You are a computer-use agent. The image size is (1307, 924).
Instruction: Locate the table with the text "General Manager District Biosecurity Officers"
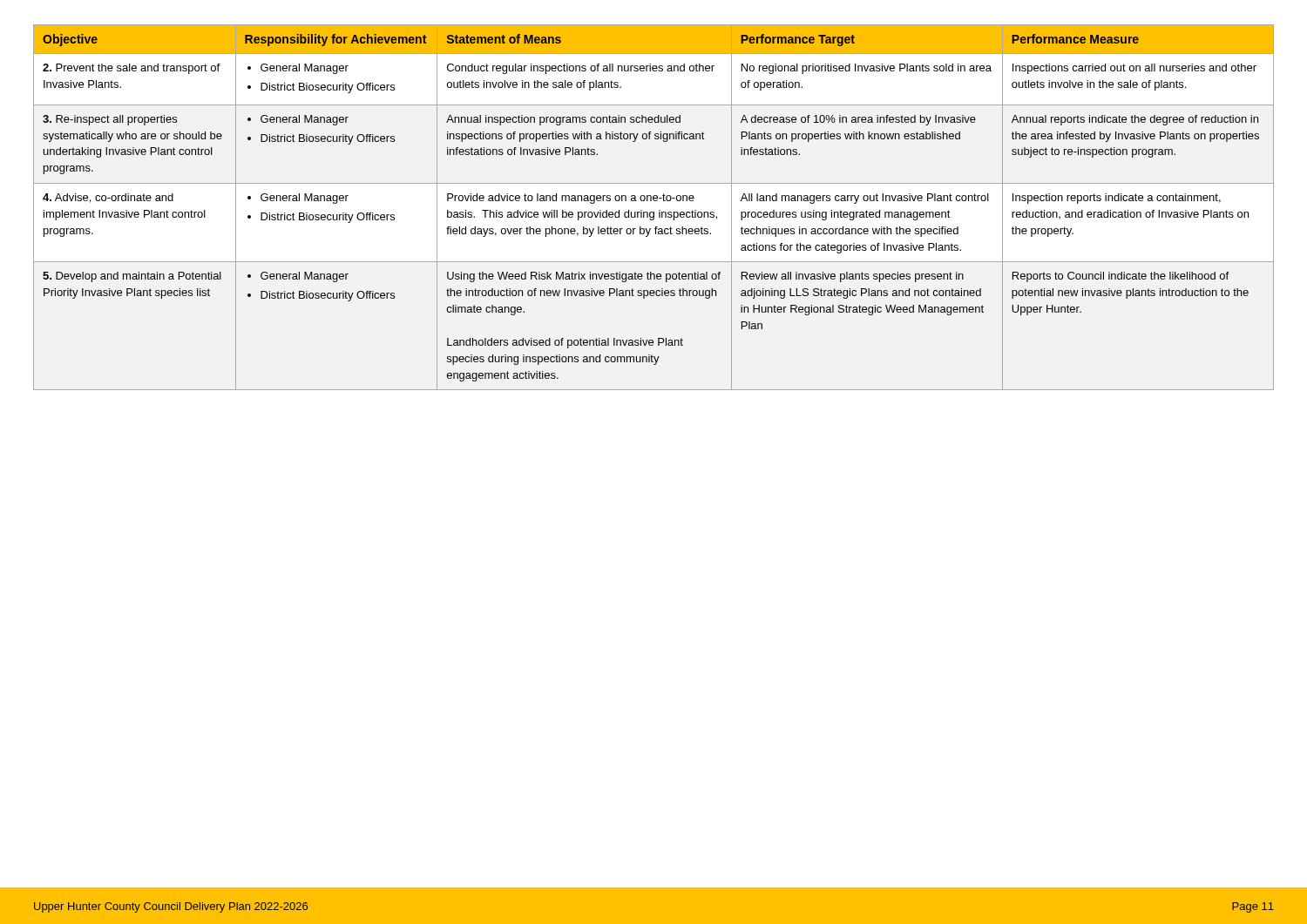(654, 207)
